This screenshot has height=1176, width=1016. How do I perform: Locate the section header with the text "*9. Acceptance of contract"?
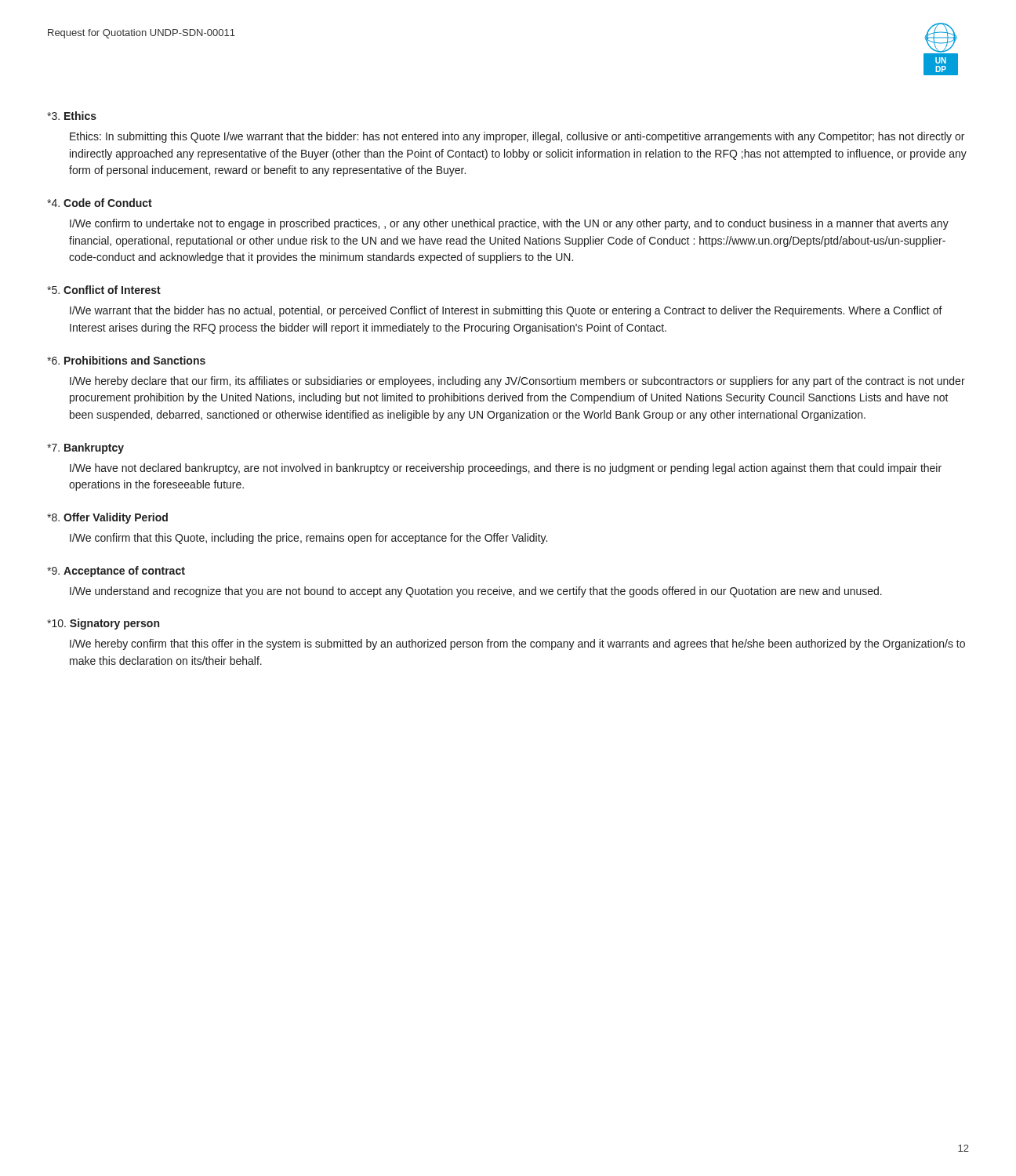point(116,570)
